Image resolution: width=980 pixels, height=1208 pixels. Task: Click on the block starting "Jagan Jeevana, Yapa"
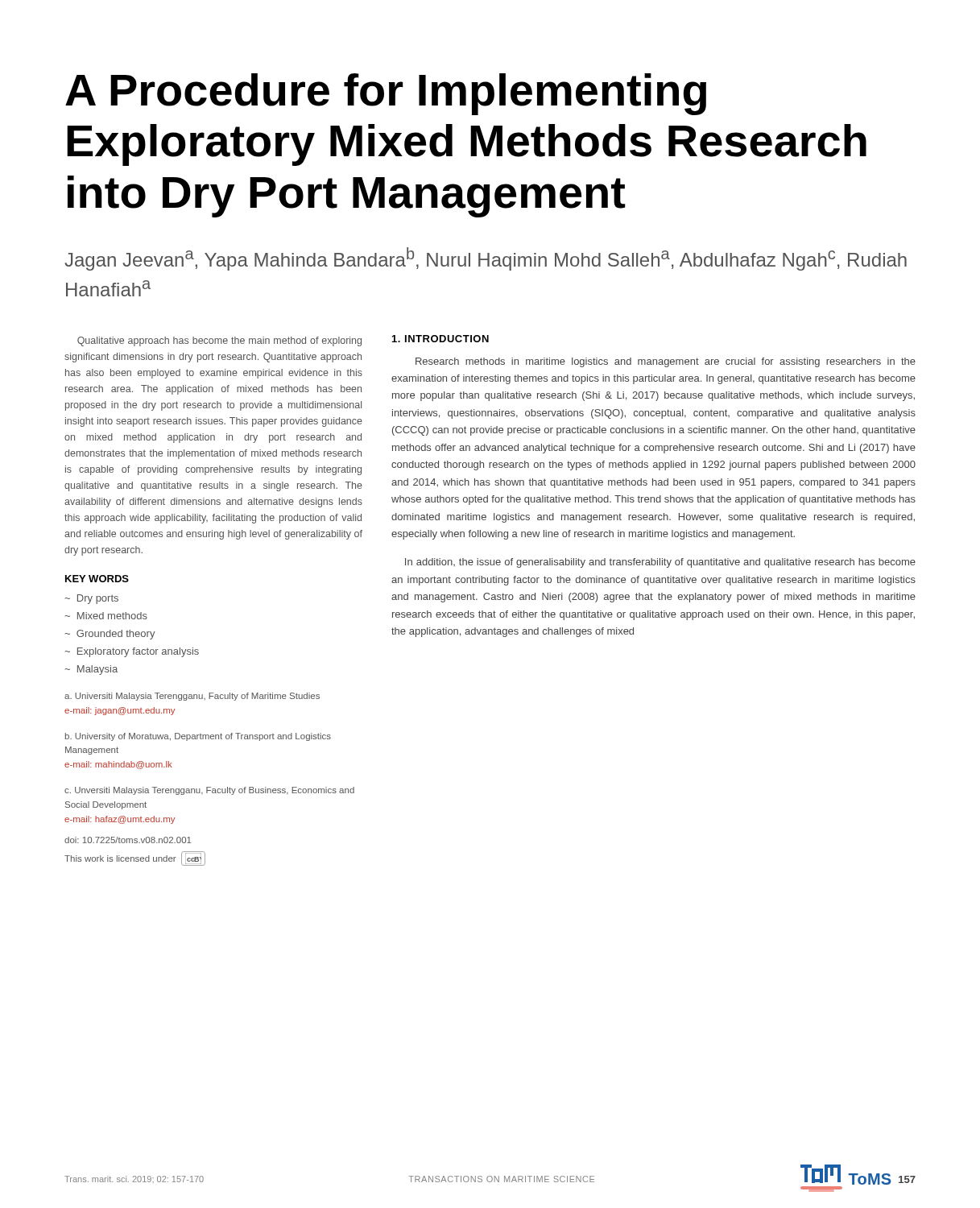pos(486,273)
